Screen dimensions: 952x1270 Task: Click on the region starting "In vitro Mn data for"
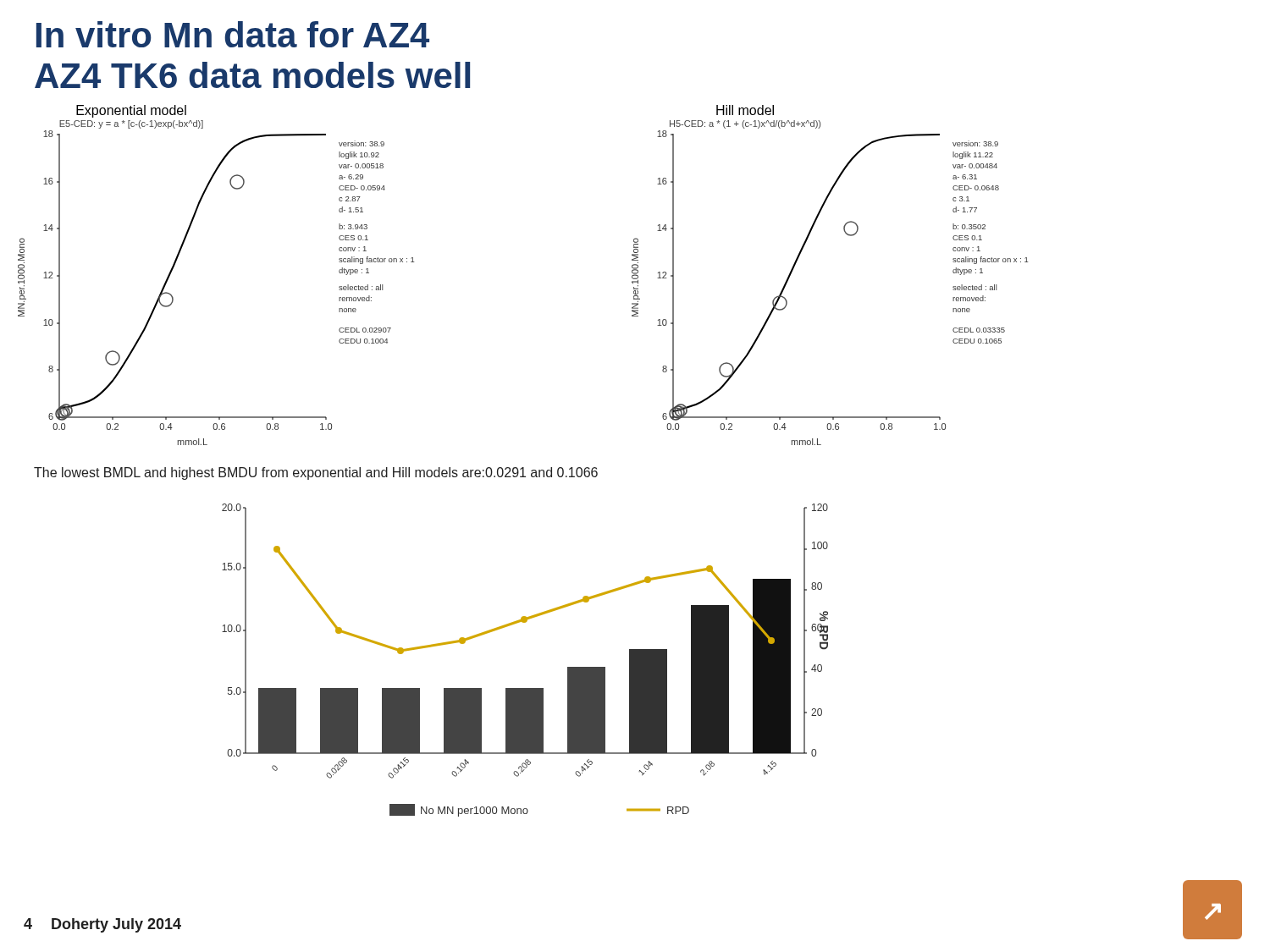[x=253, y=56]
